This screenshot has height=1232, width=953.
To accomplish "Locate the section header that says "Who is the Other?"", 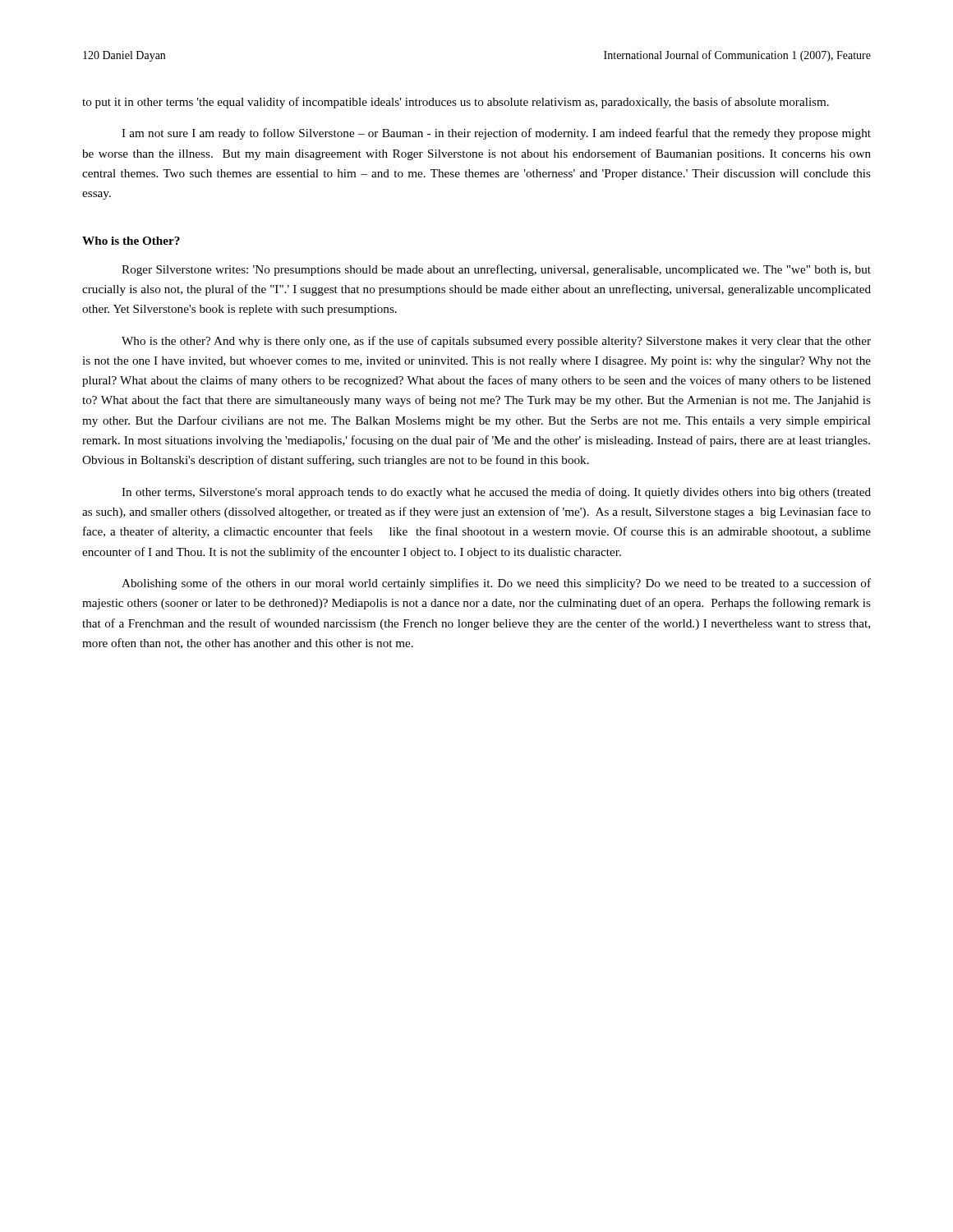I will tap(131, 240).
